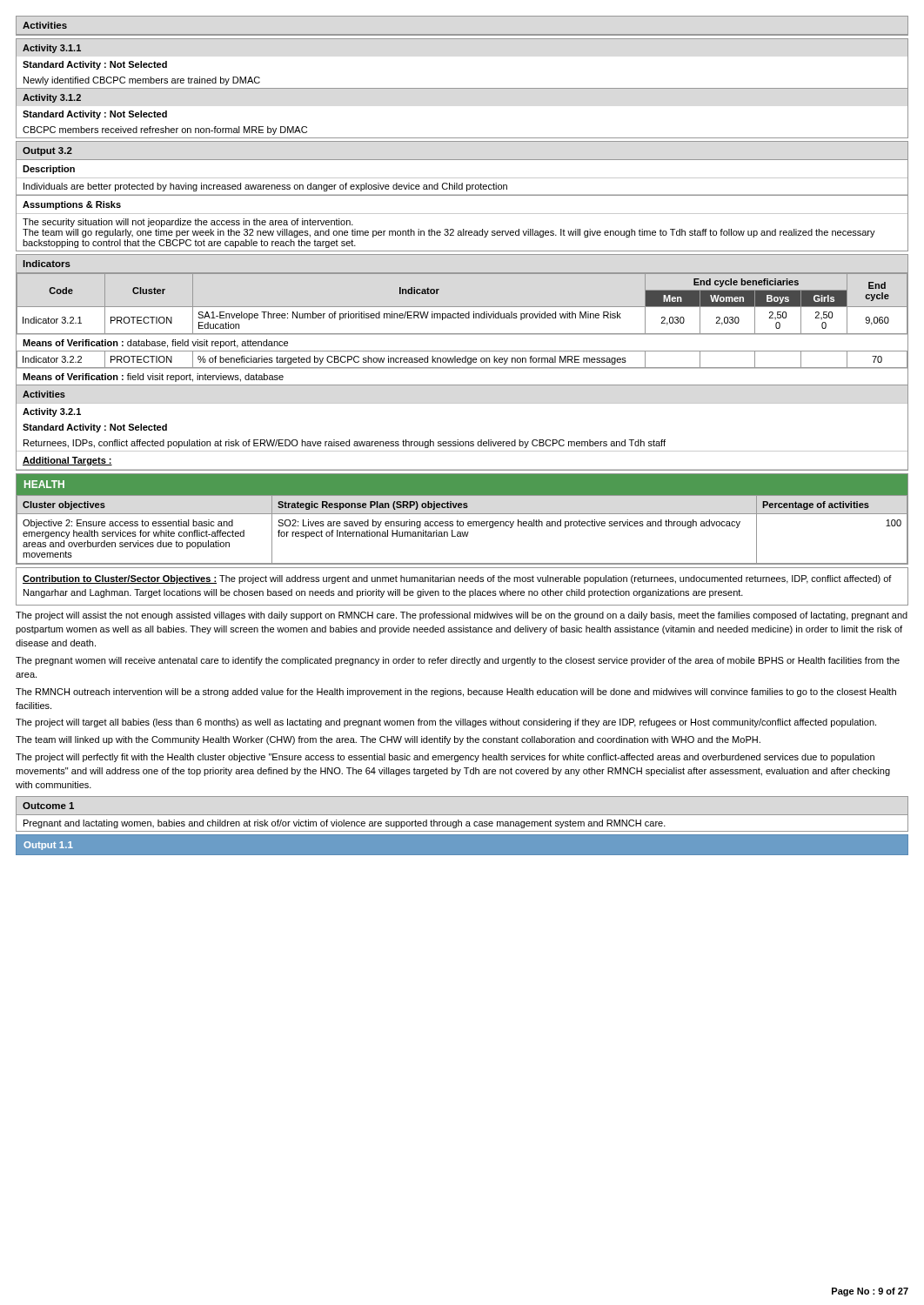Click on the section header with the text "Outcome 1 Pregnant and lactating women, babies"
This screenshot has width=924, height=1305.
[x=462, y=814]
